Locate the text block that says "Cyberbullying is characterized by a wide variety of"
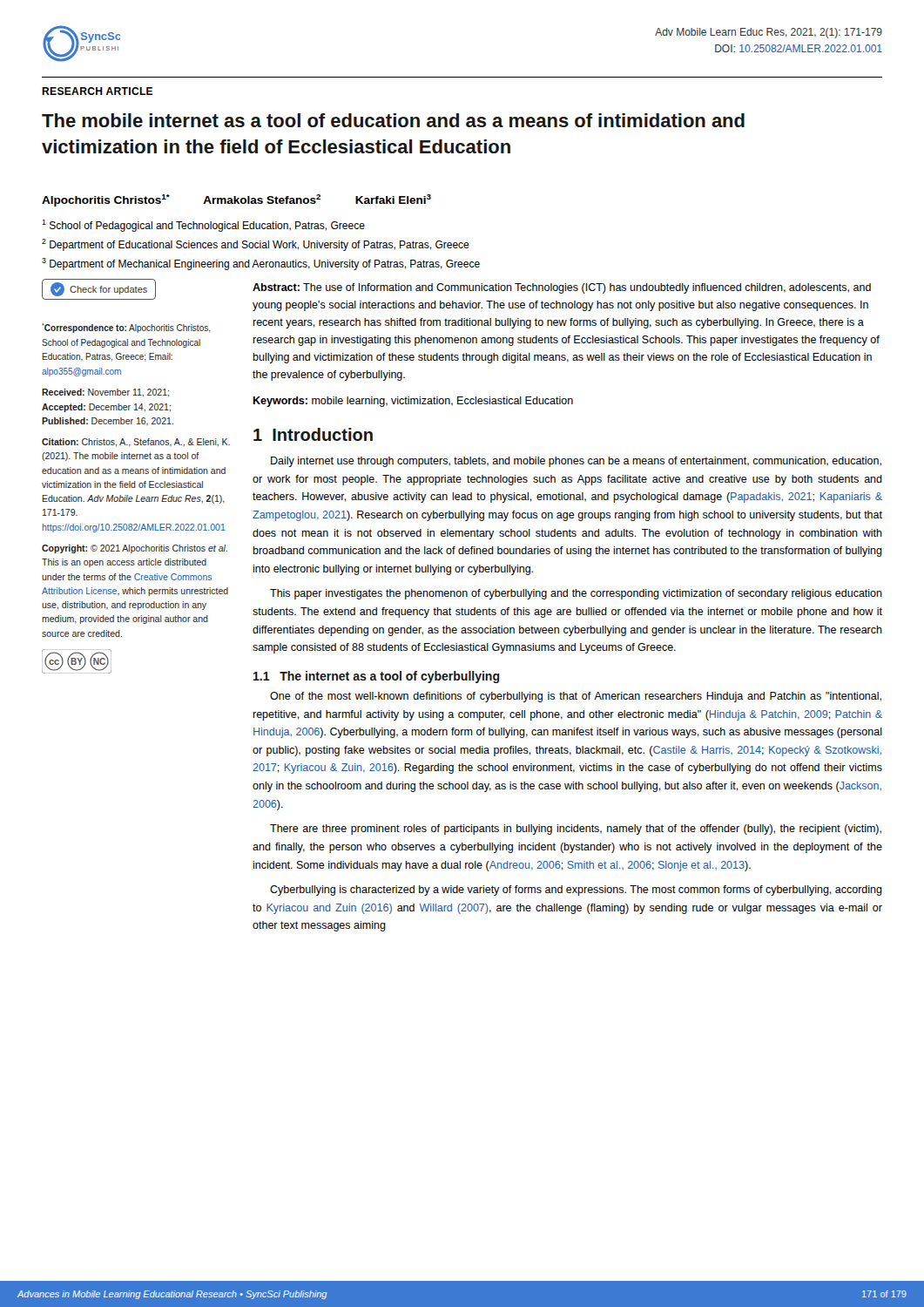 567,908
